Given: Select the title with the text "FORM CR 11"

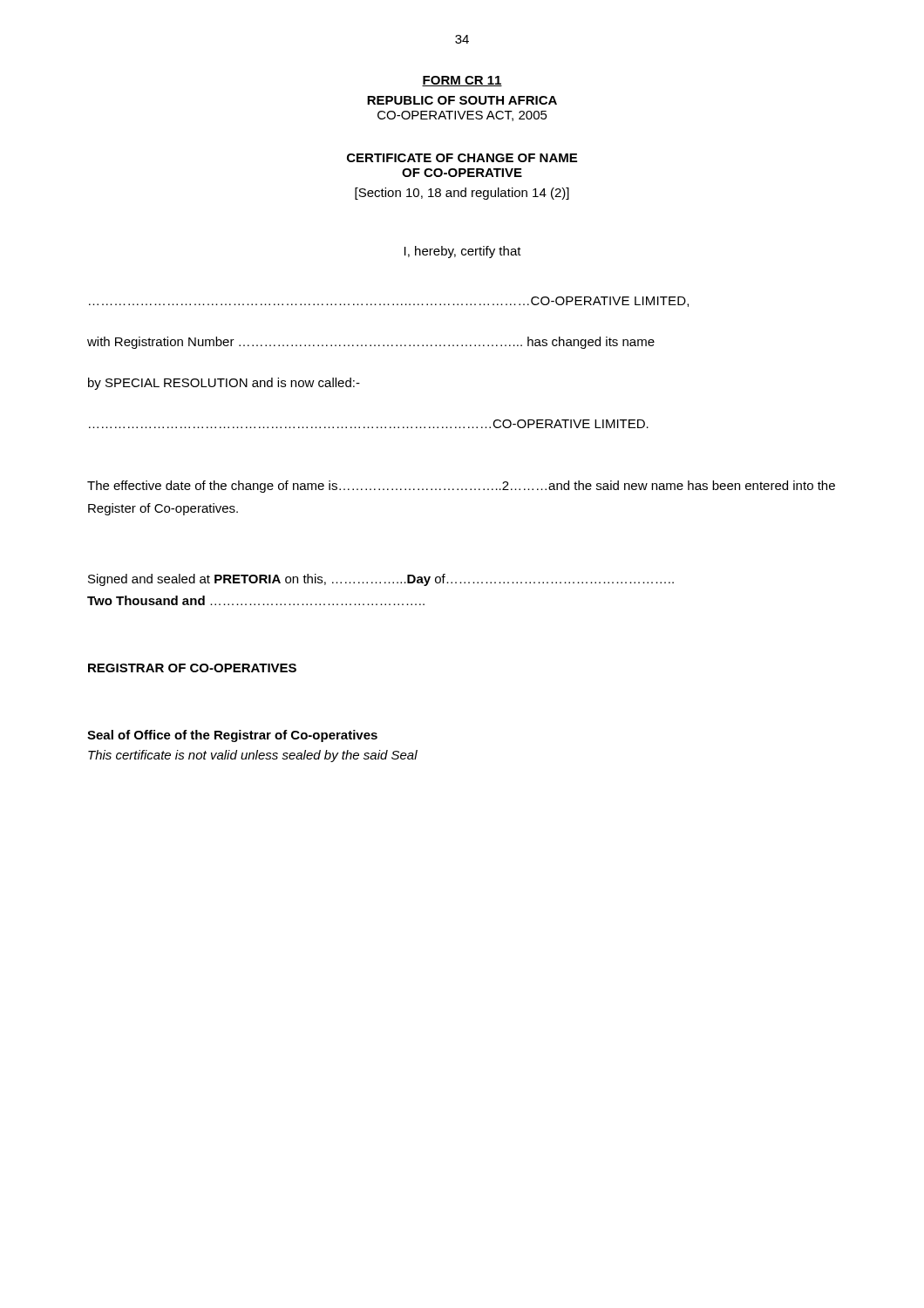Looking at the screenshot, I should click(x=462, y=80).
